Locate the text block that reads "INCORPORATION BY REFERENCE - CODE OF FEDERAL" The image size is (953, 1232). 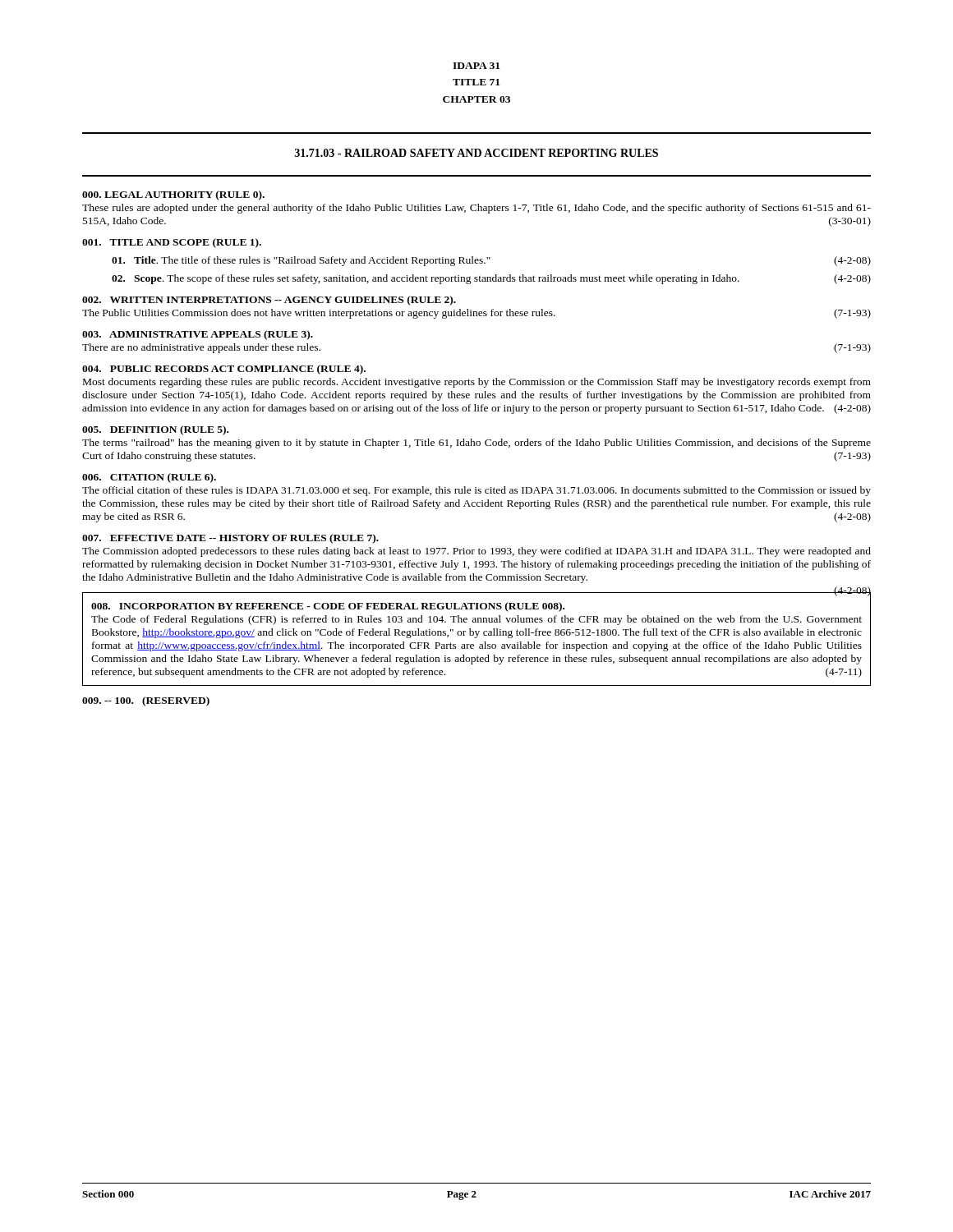click(x=476, y=639)
